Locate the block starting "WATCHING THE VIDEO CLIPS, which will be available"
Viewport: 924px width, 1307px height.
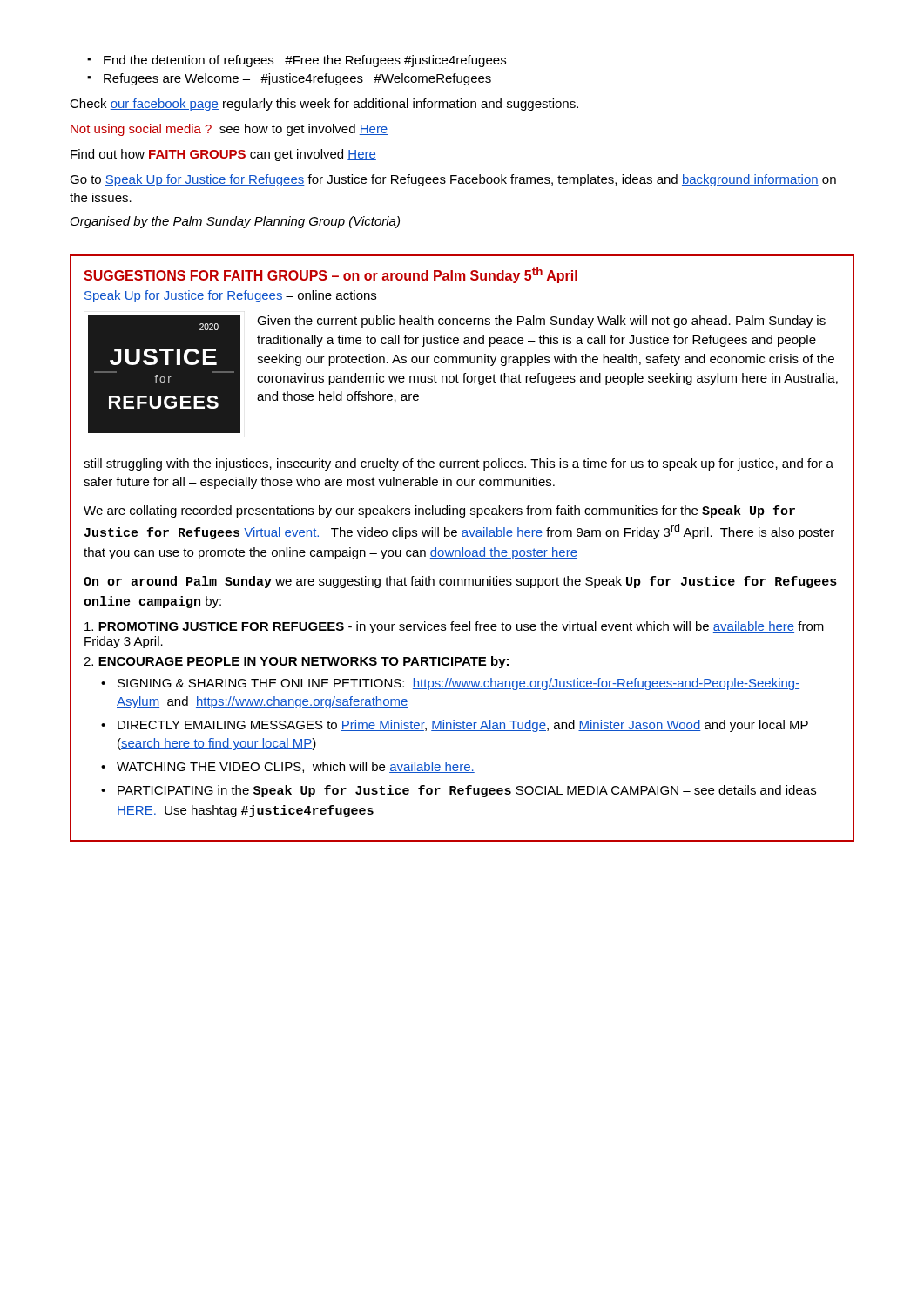[471, 767]
